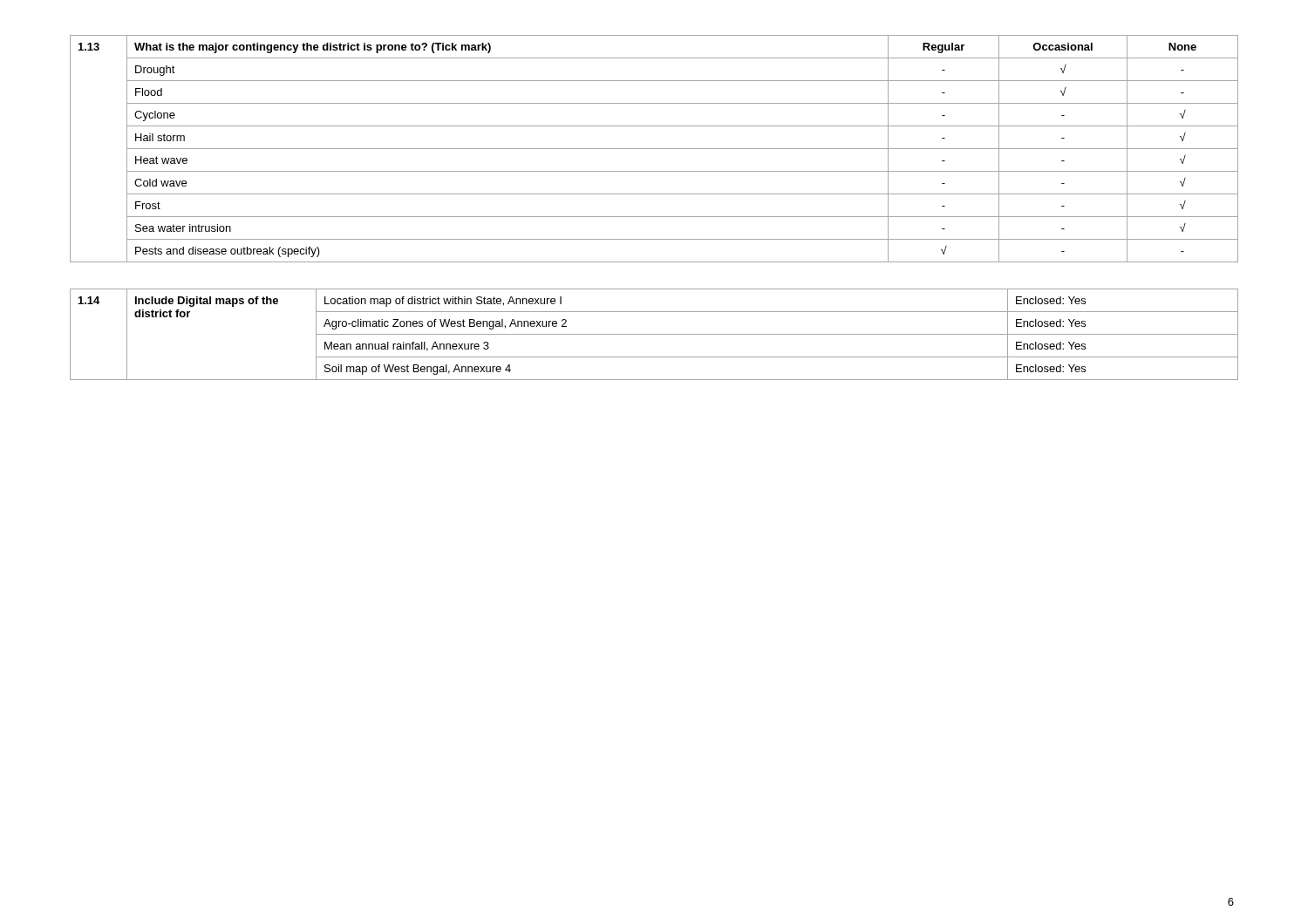Locate the table with the text "Agro-climatic Zones of West"
Viewport: 1308px width, 924px height.
654,334
